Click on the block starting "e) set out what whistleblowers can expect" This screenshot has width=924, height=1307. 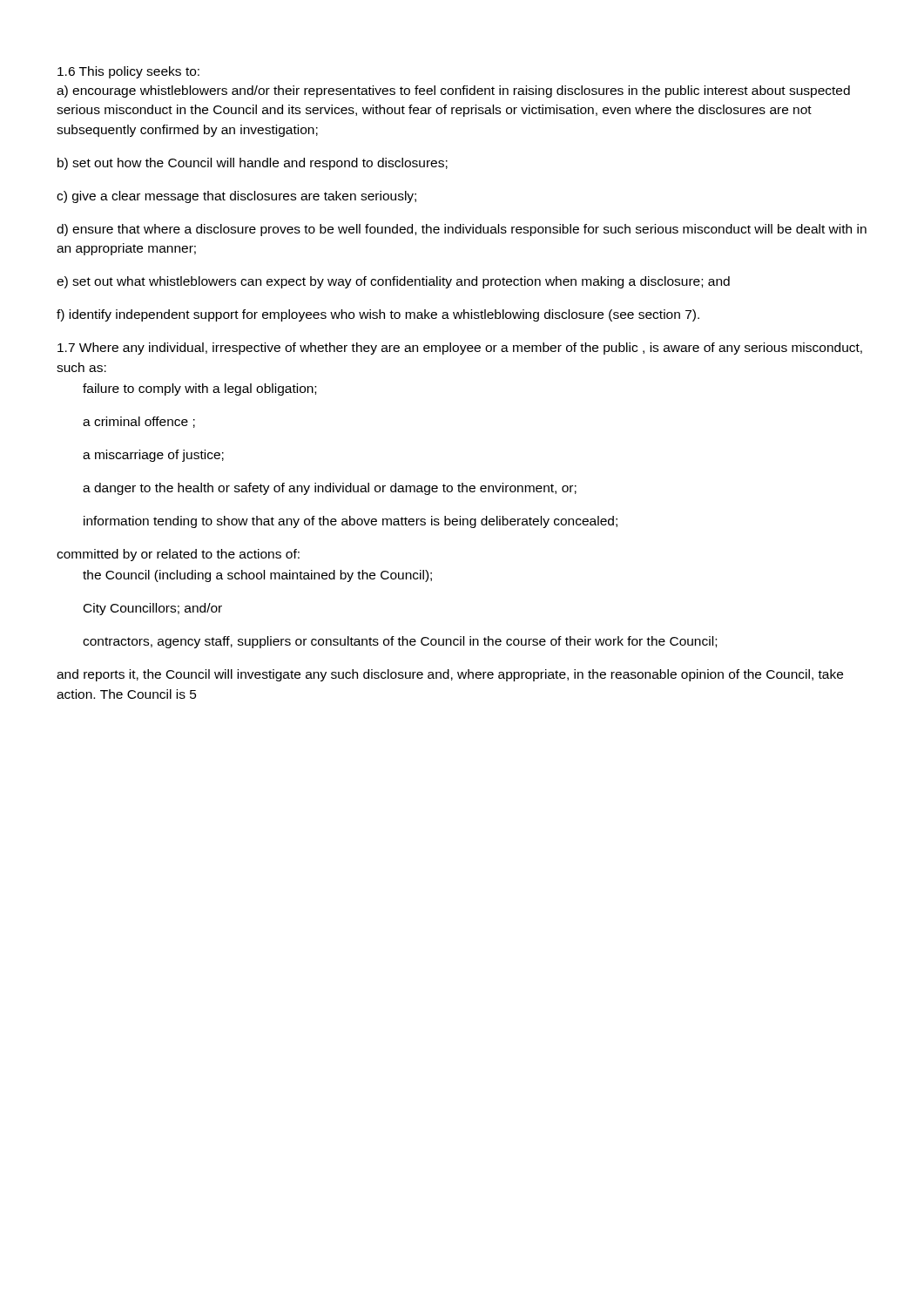(462, 282)
